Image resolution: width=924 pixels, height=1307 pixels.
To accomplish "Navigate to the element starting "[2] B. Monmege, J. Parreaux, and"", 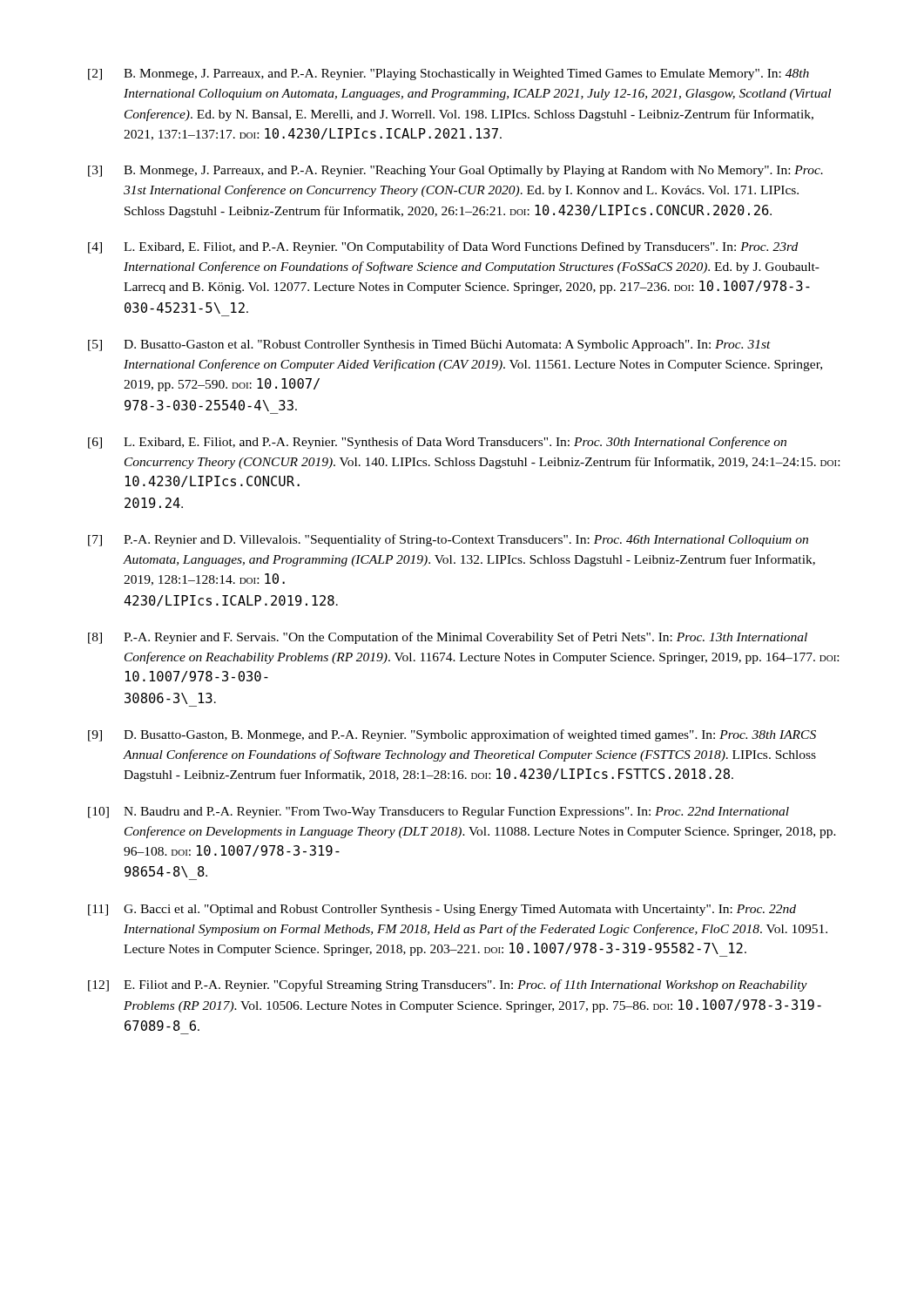I will (464, 104).
